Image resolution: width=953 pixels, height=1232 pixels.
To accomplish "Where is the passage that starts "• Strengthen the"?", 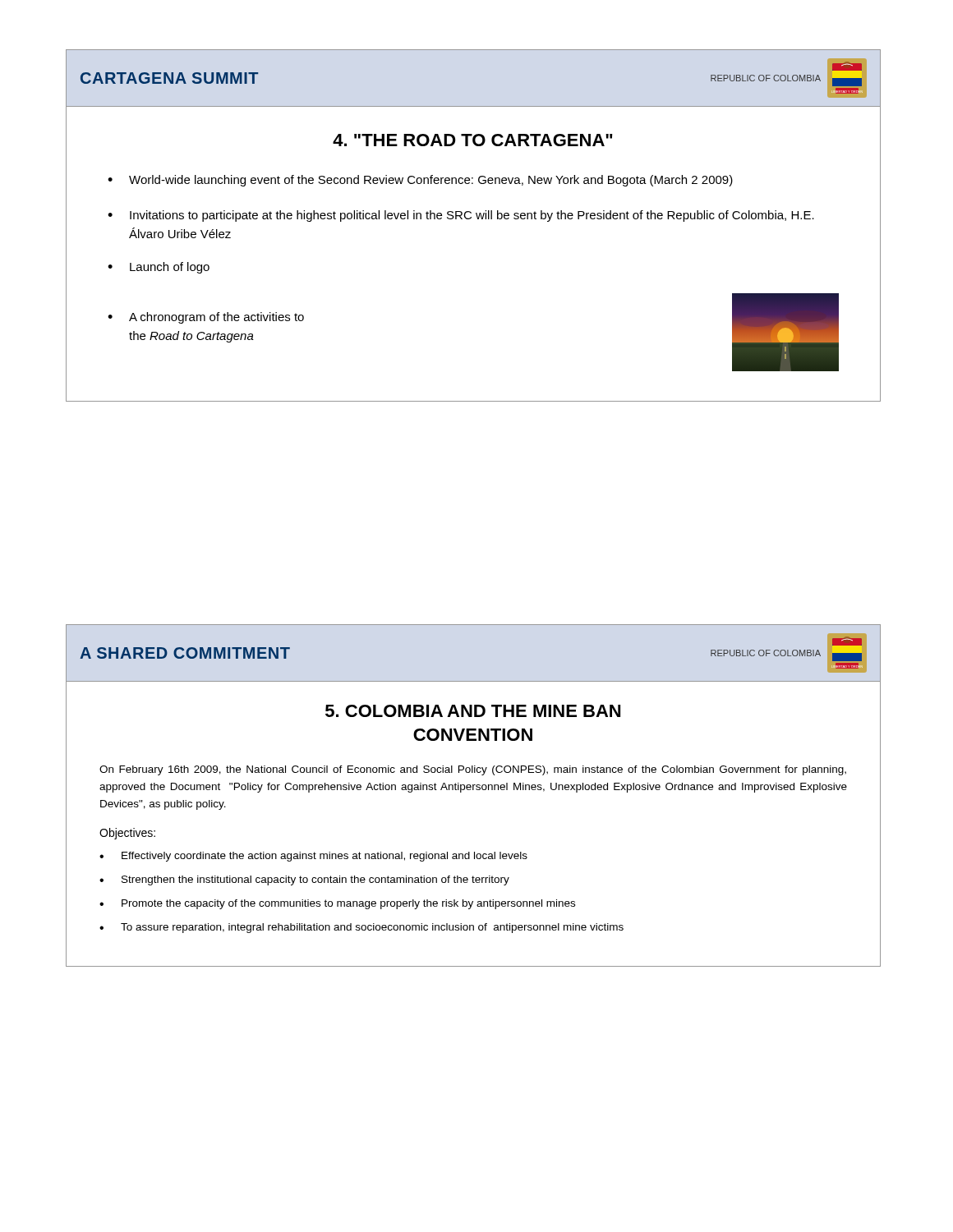I will tap(304, 881).
